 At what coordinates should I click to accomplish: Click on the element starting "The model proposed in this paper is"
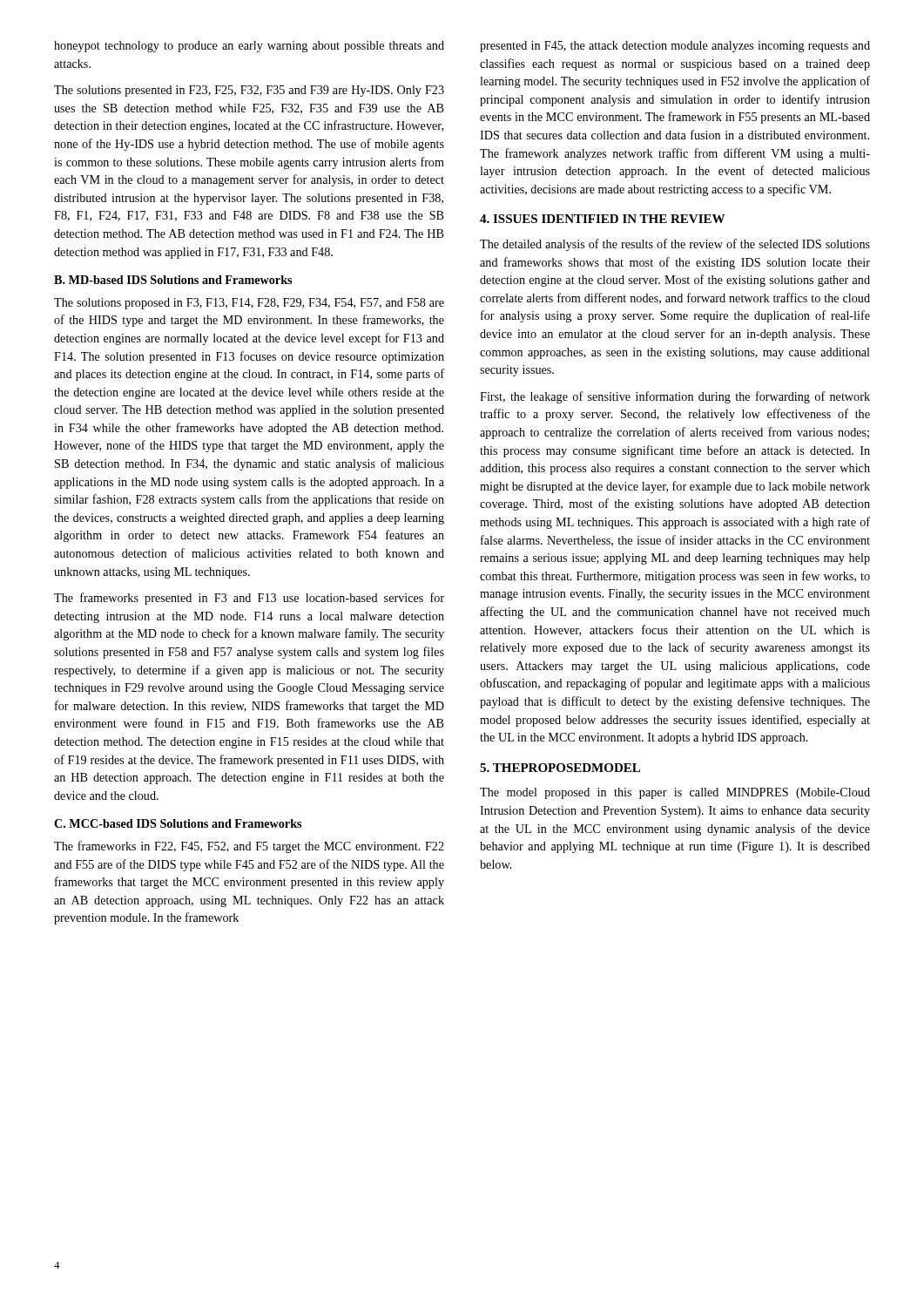(675, 829)
